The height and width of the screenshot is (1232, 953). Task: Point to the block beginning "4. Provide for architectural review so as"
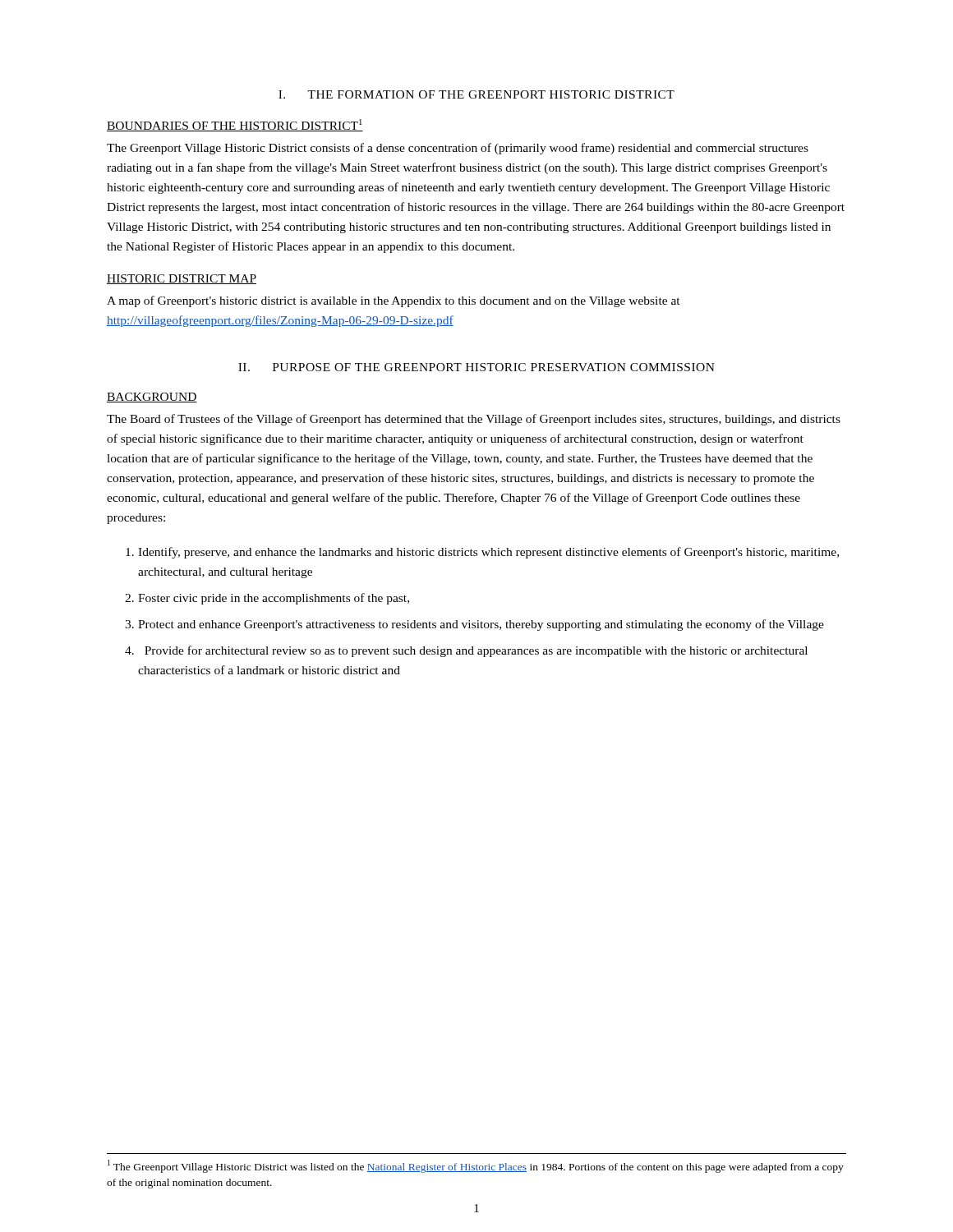476,661
